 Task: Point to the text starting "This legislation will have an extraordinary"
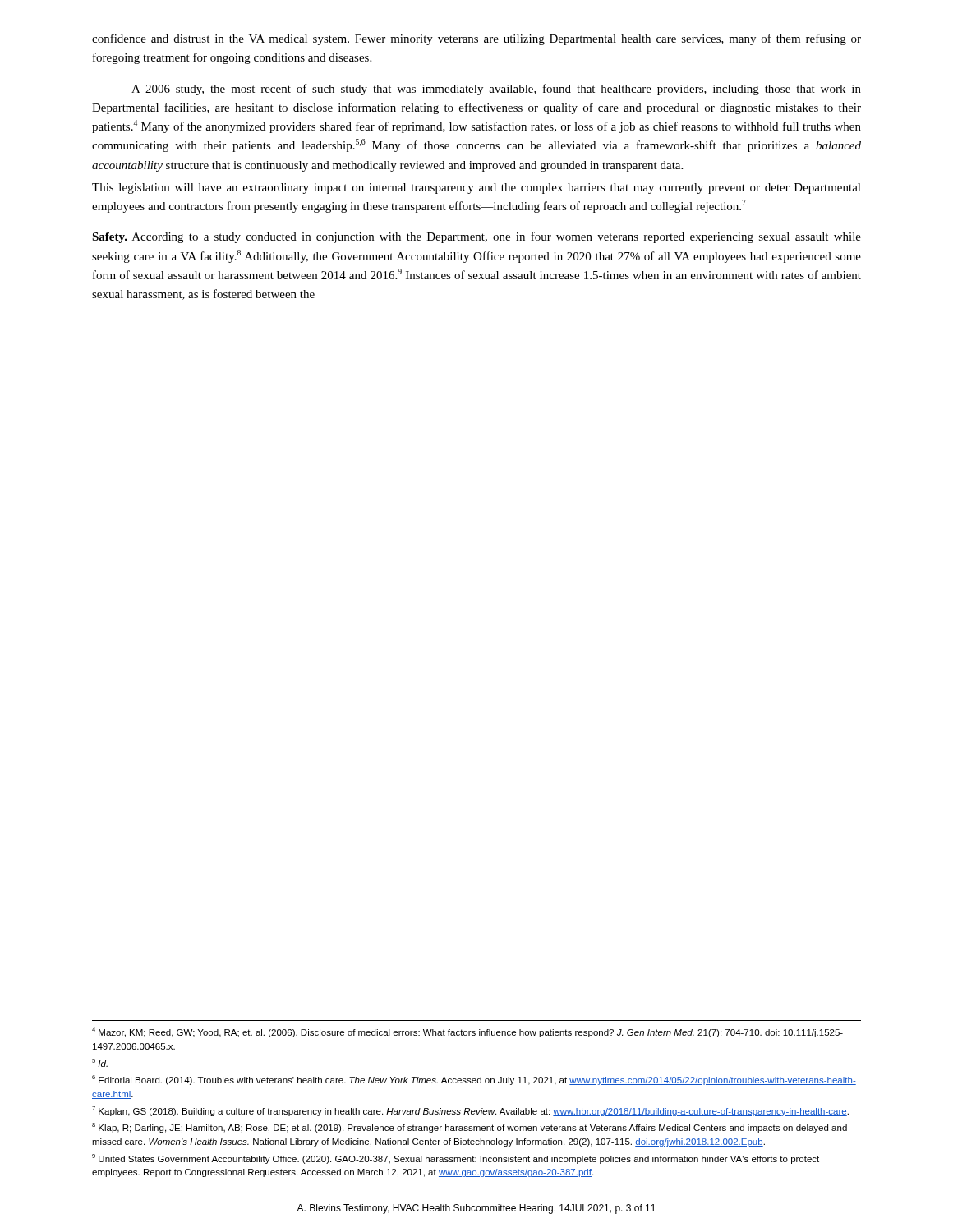(476, 197)
